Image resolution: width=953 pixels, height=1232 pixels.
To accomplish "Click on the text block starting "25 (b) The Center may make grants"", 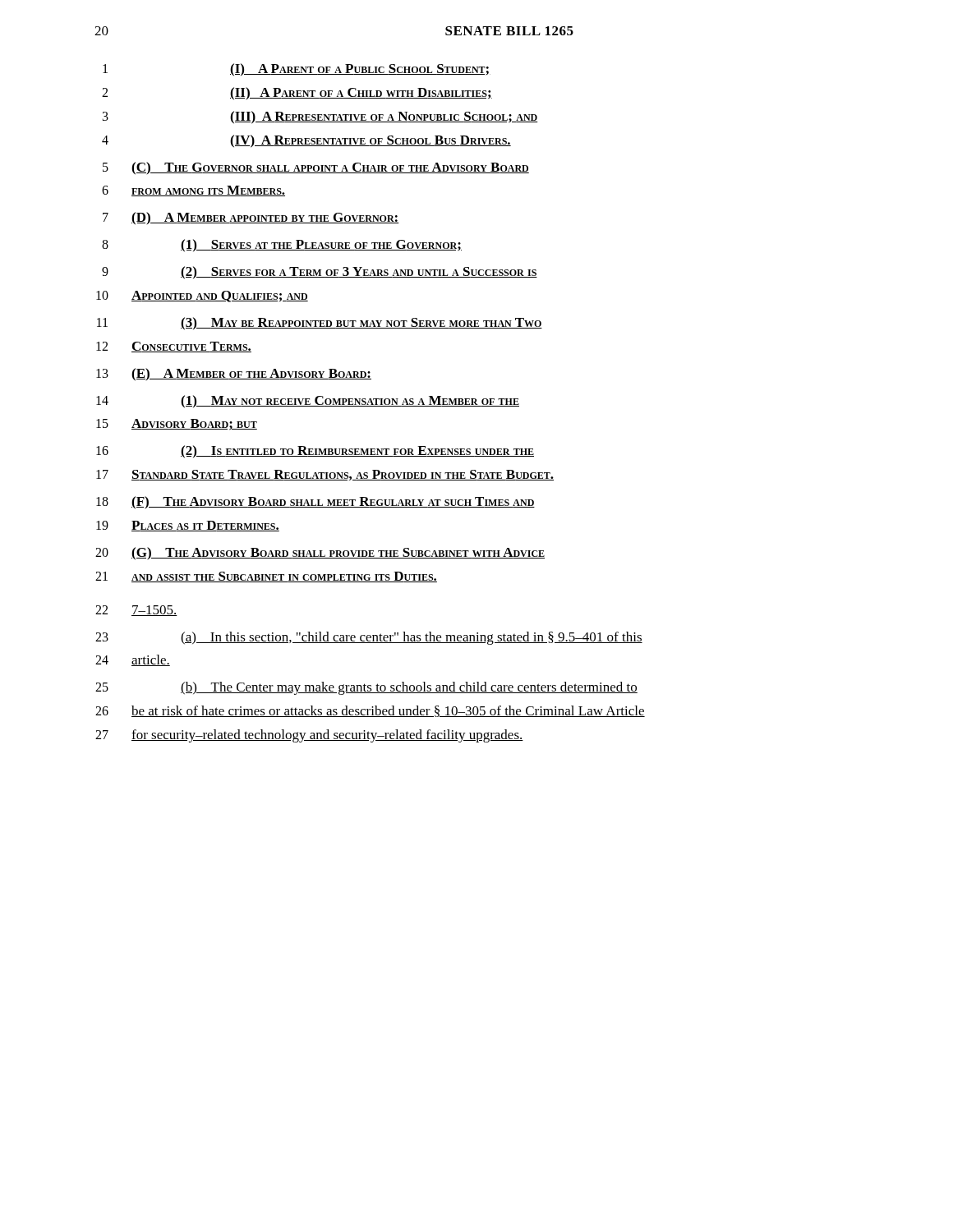I will click(476, 688).
